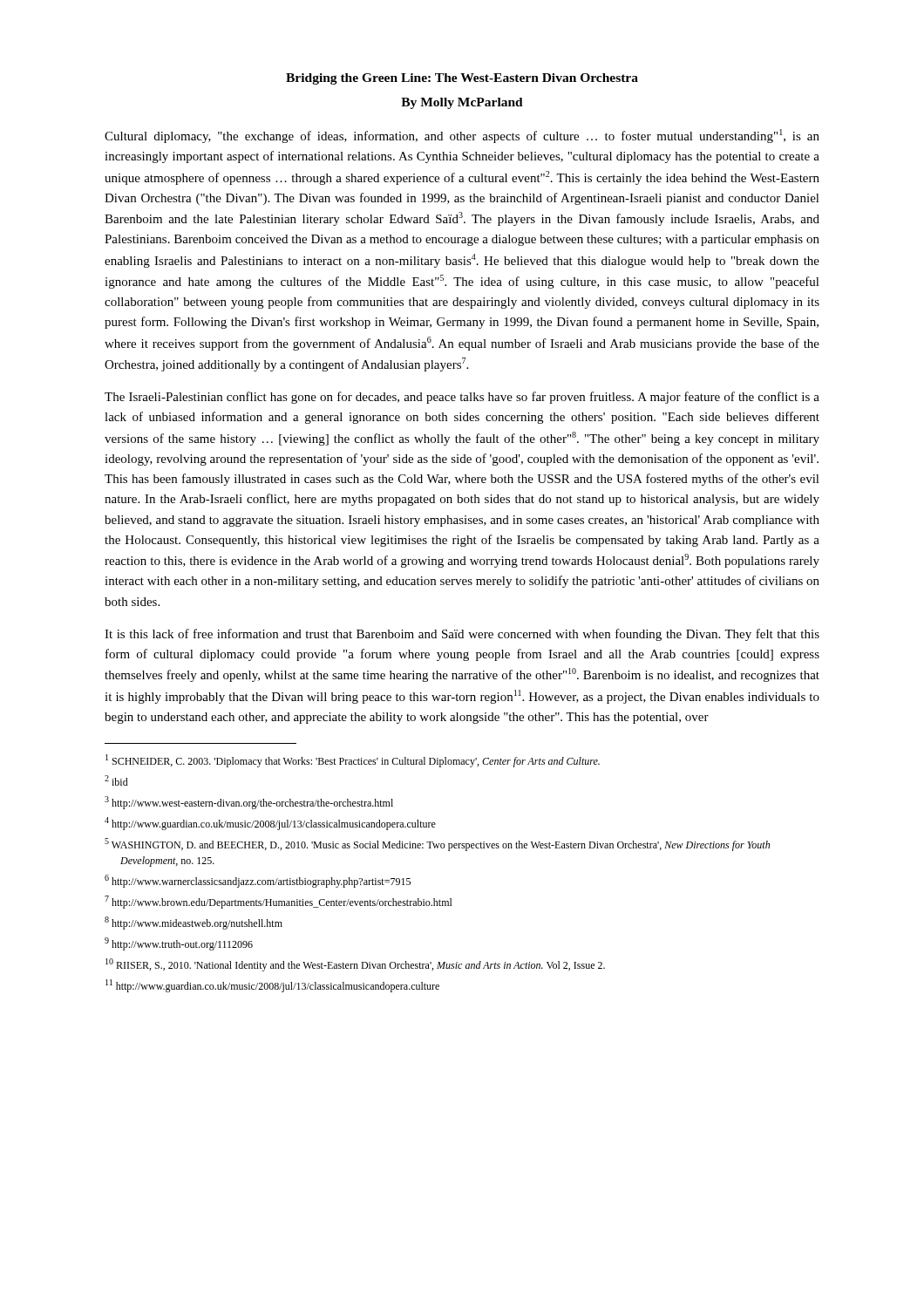The width and height of the screenshot is (924, 1308).
Task: Locate the text "11 http://www.guardian.co.uk/music/2008/jul/13/classicalmusicandopera.culture"
Action: coord(272,985)
